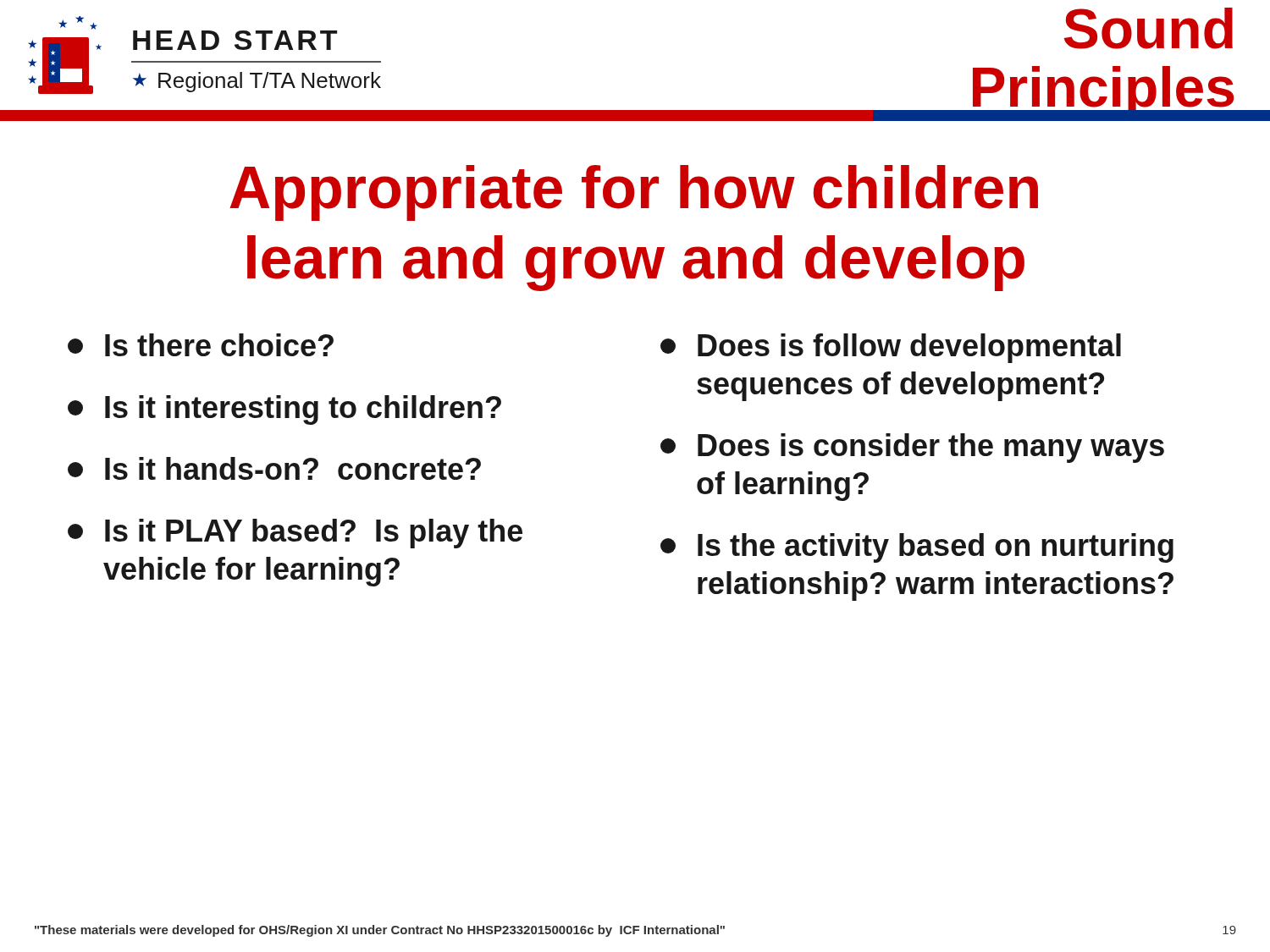
Task: Click where it says "Is it interesting to children?"
Action: click(339, 408)
